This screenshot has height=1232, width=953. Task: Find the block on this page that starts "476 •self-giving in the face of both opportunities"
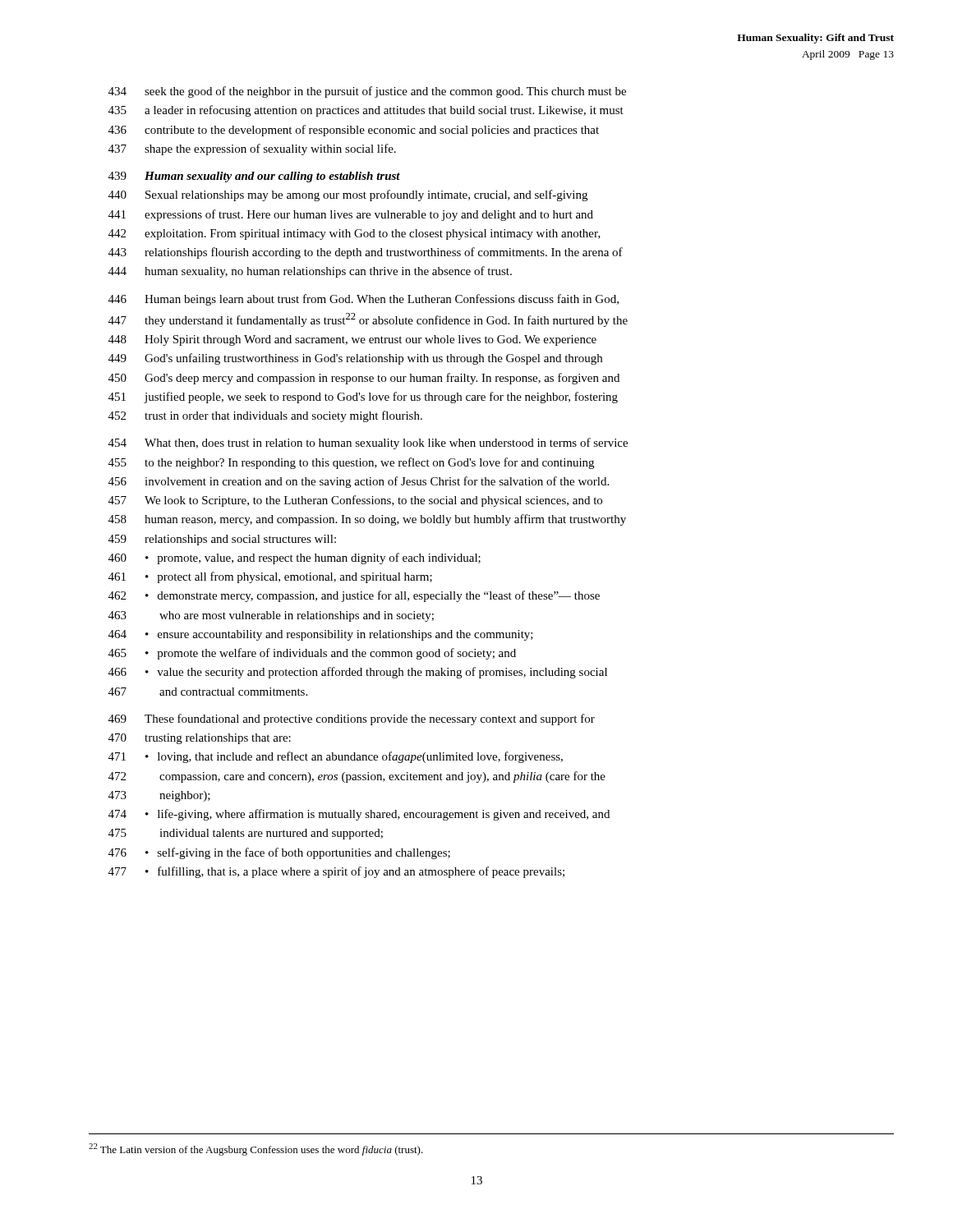click(x=279, y=853)
